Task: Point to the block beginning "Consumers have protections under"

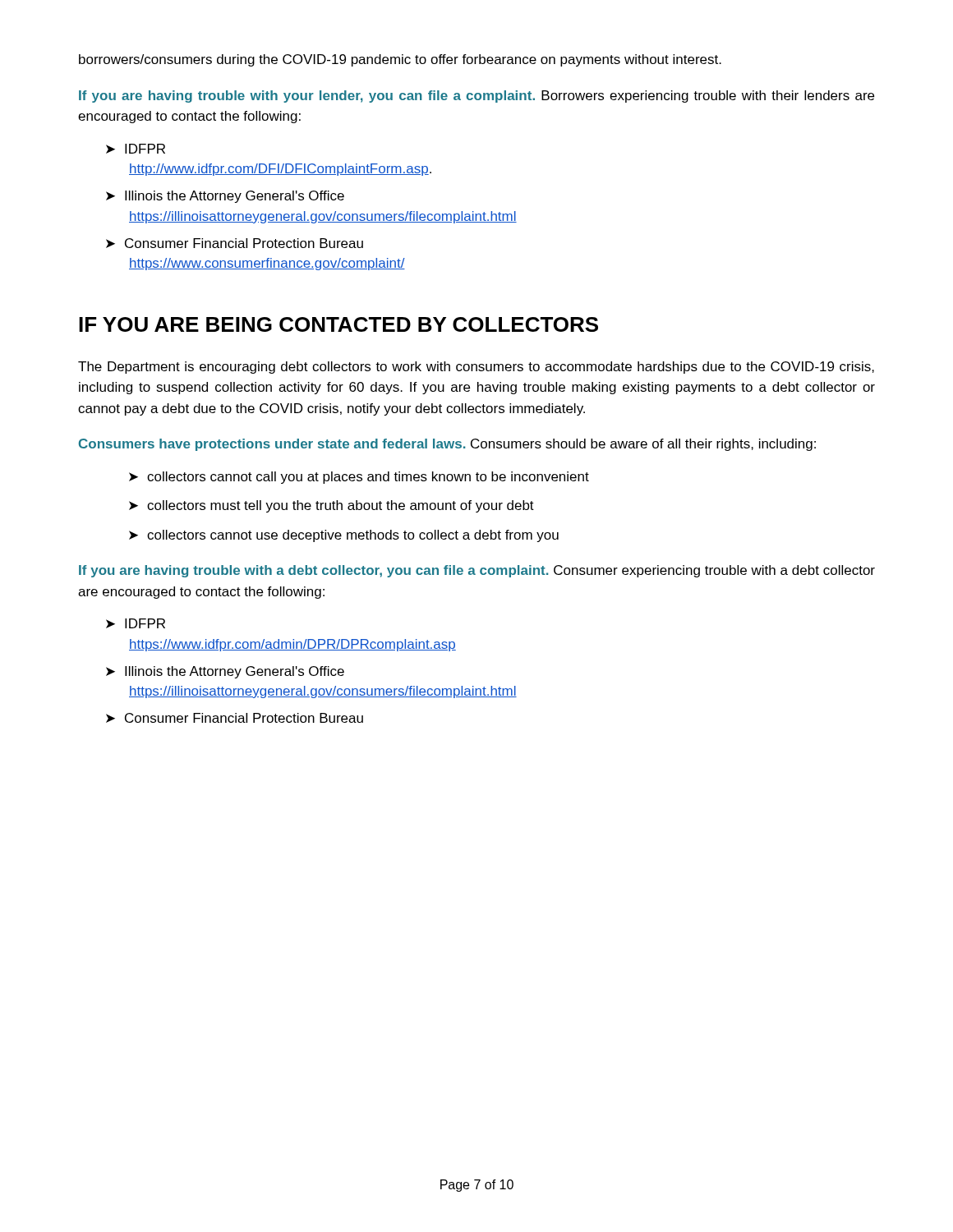Action: coord(448,444)
